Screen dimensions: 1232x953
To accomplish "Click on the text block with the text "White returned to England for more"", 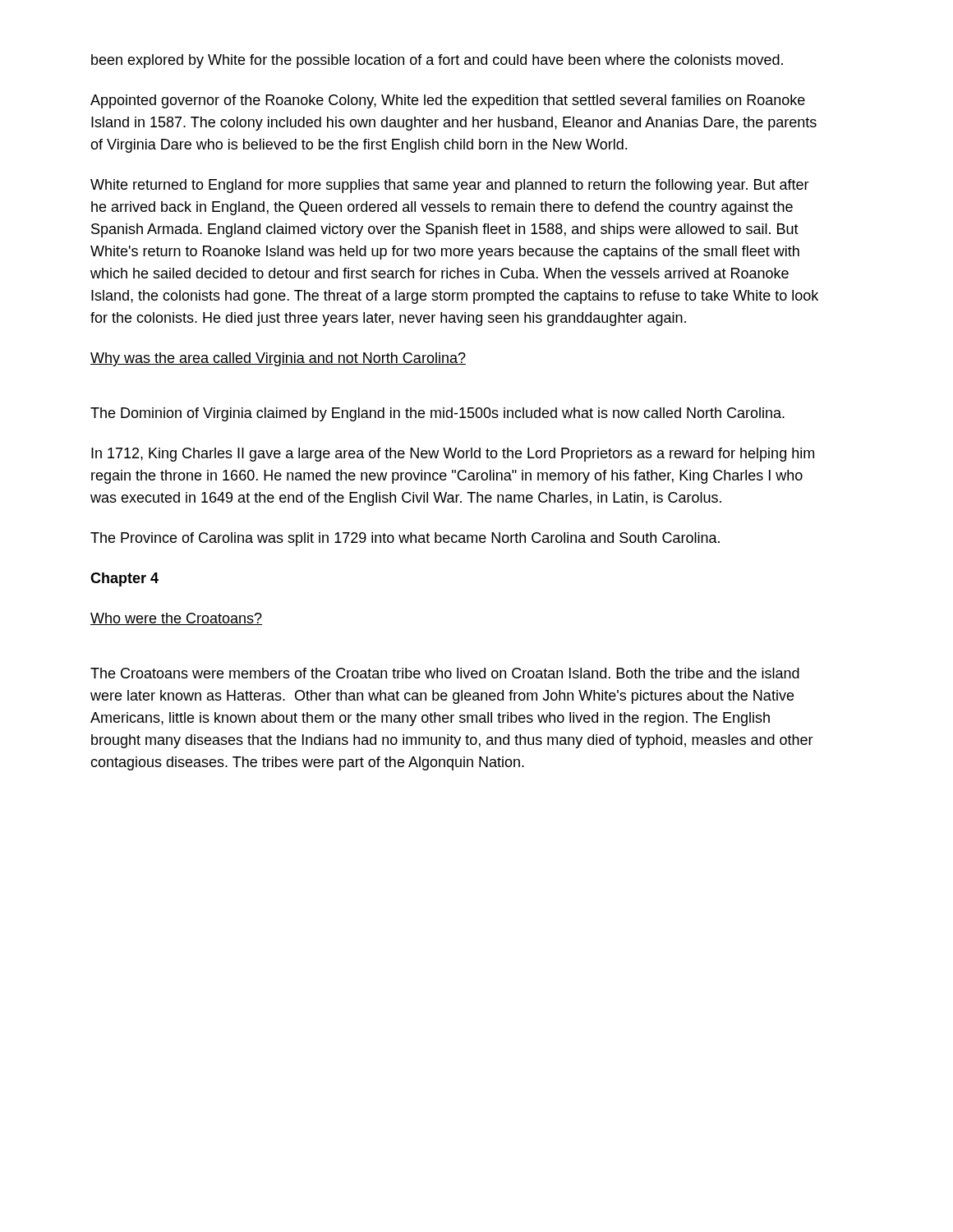I will click(454, 251).
